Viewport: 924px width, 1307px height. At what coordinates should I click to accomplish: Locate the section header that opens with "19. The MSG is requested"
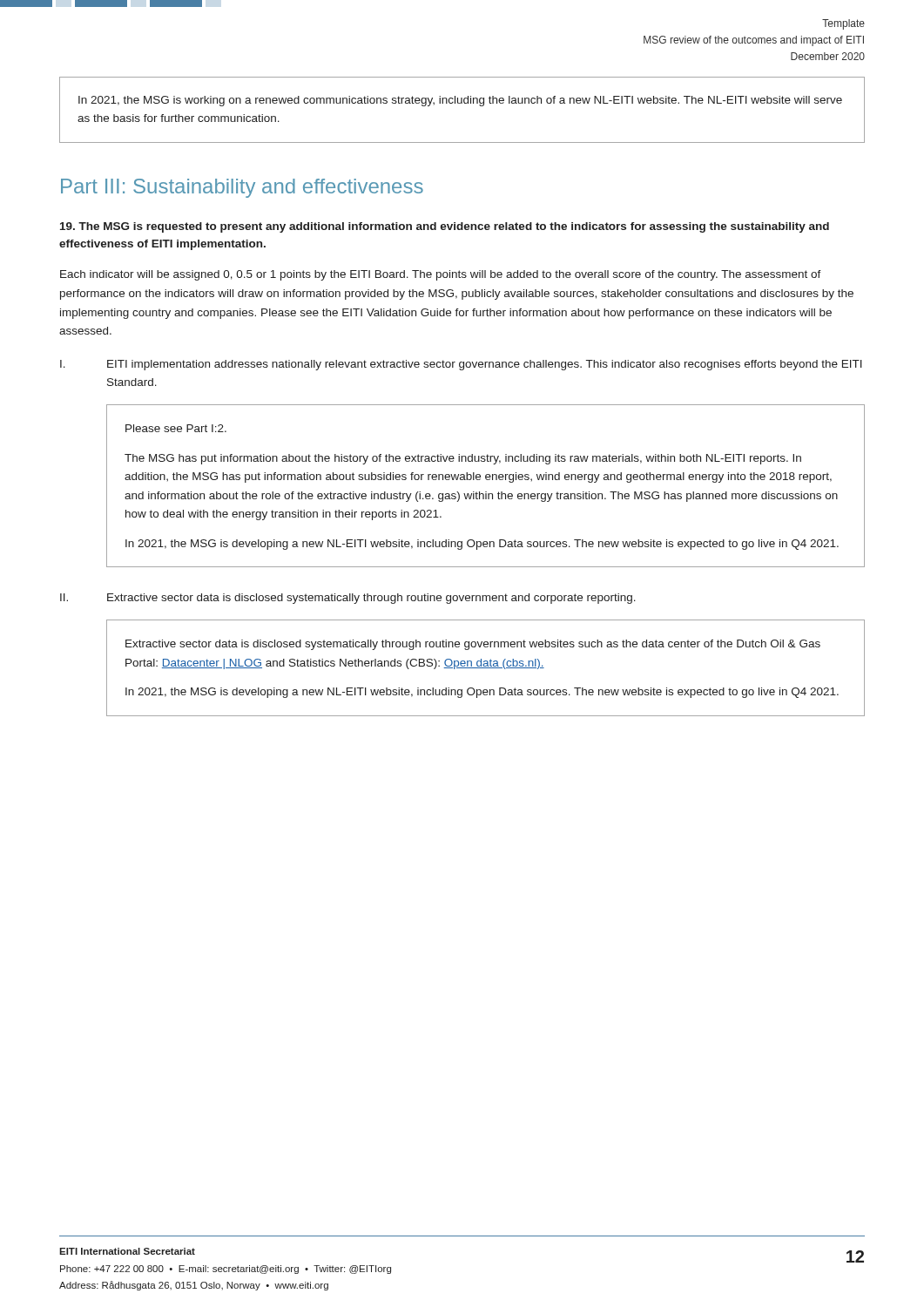tap(444, 235)
